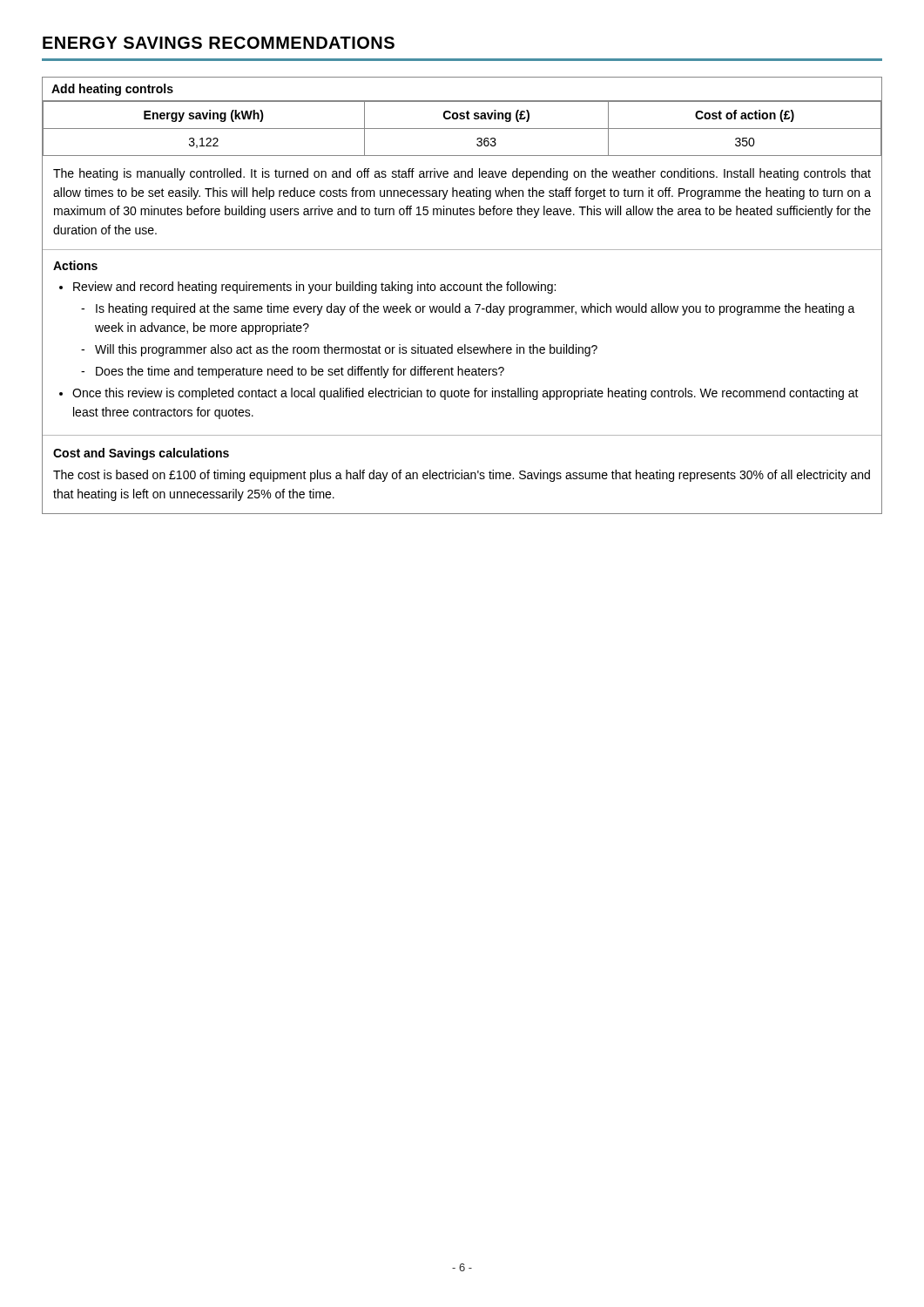The image size is (924, 1307).
Task: Find the list item that reads "Review and record"
Action: point(314,288)
